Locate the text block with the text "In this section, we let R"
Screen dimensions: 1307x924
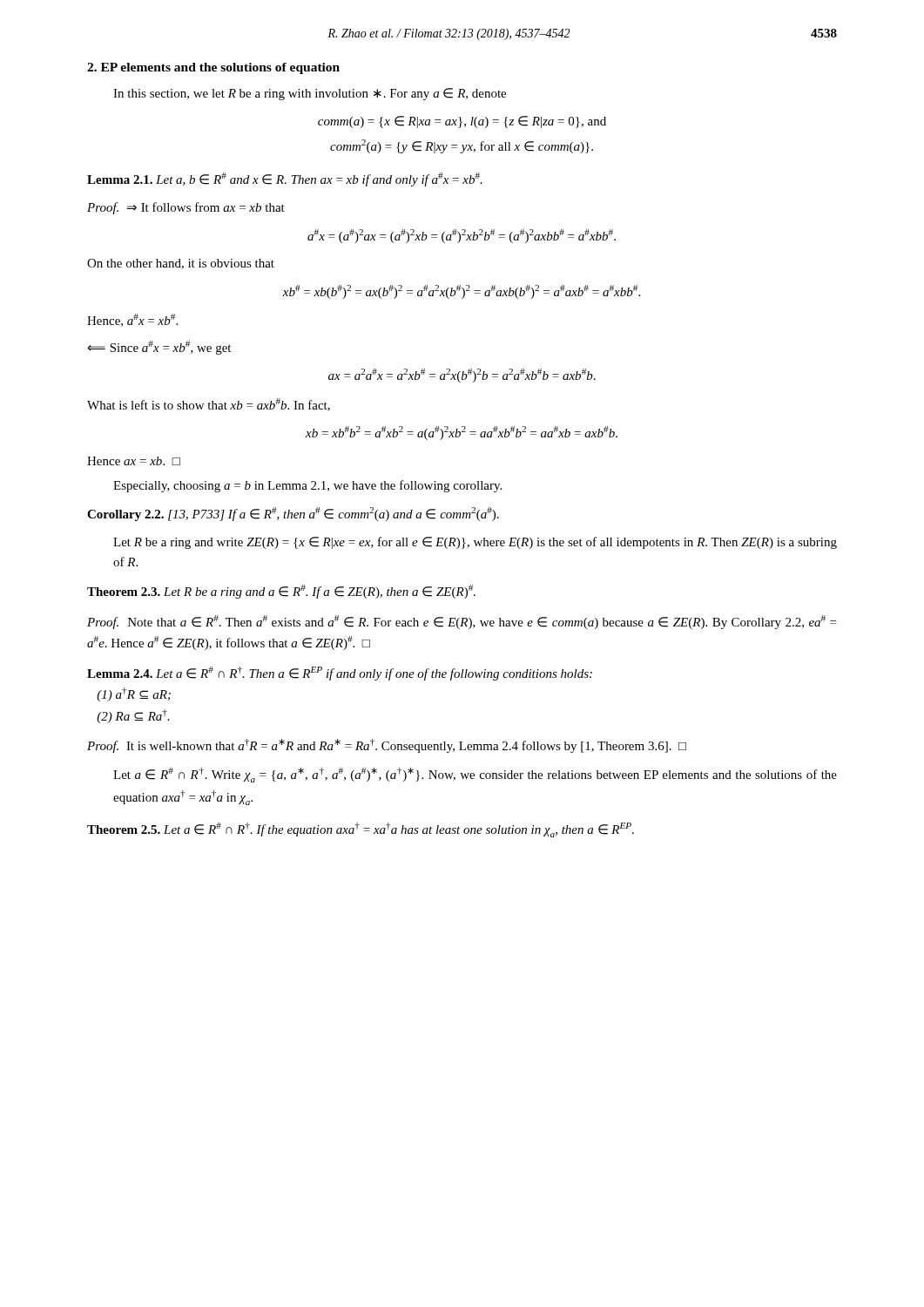coord(475,93)
